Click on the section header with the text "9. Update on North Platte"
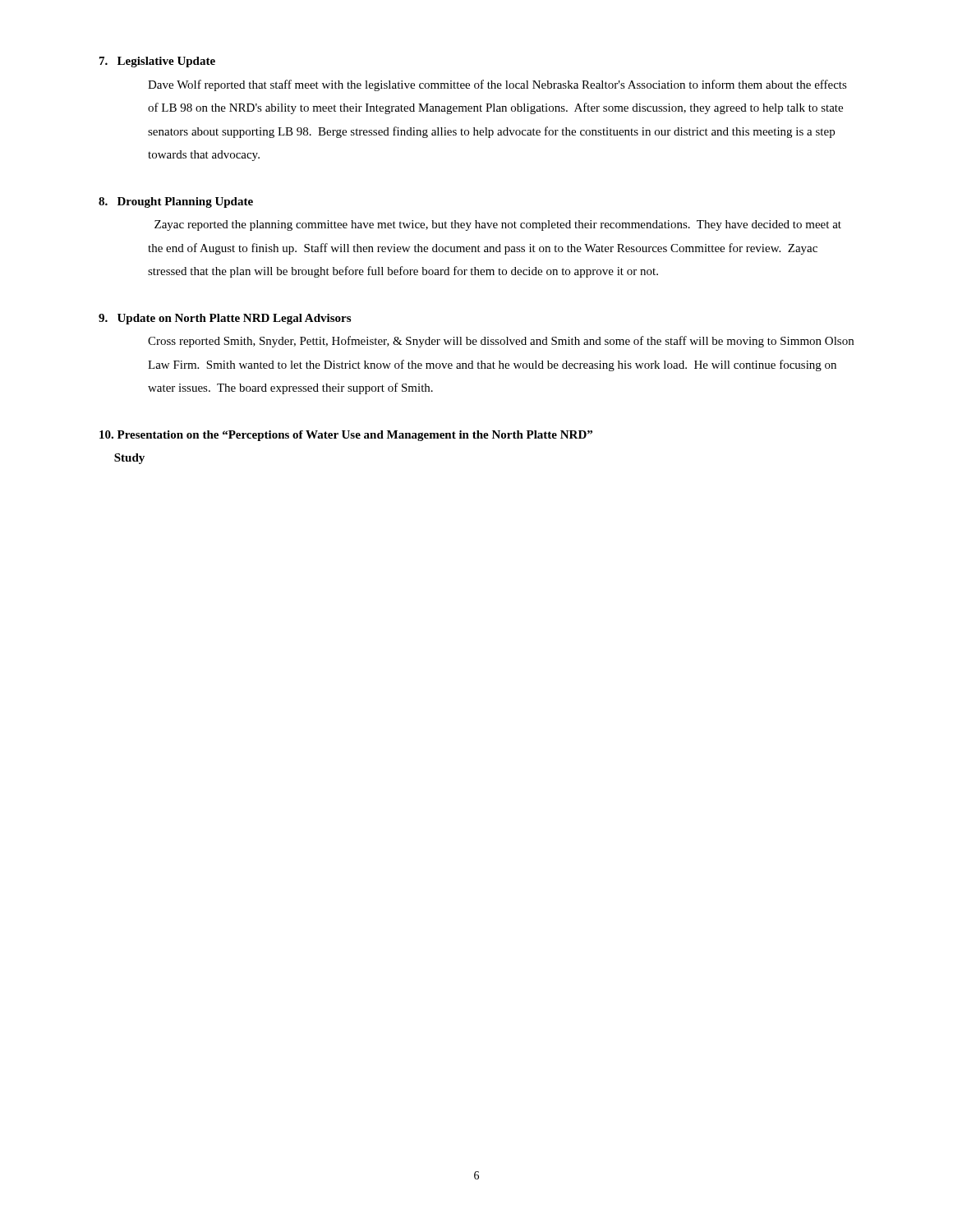The width and height of the screenshot is (953, 1232). [x=225, y=317]
